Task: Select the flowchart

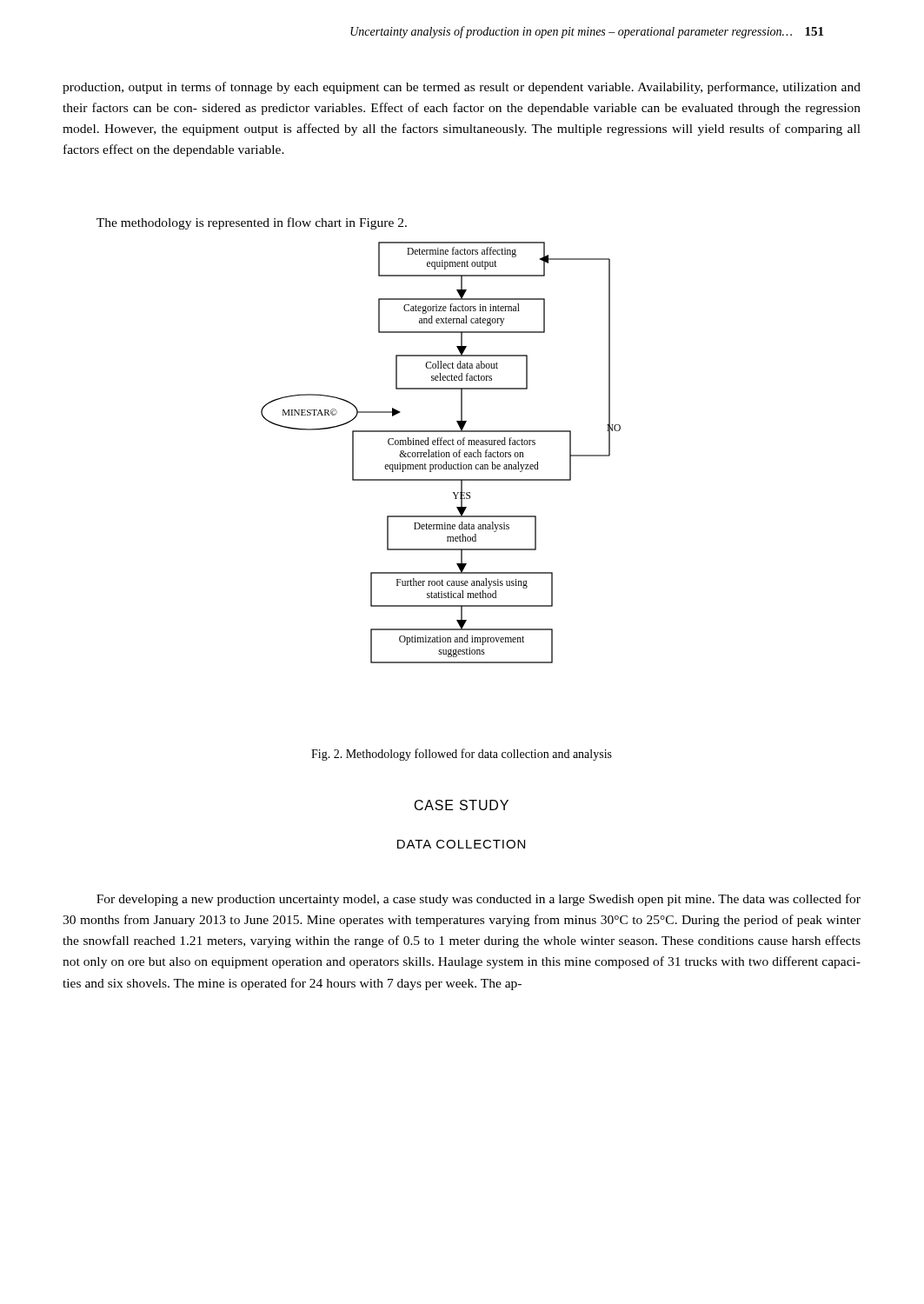Action: click(462, 486)
